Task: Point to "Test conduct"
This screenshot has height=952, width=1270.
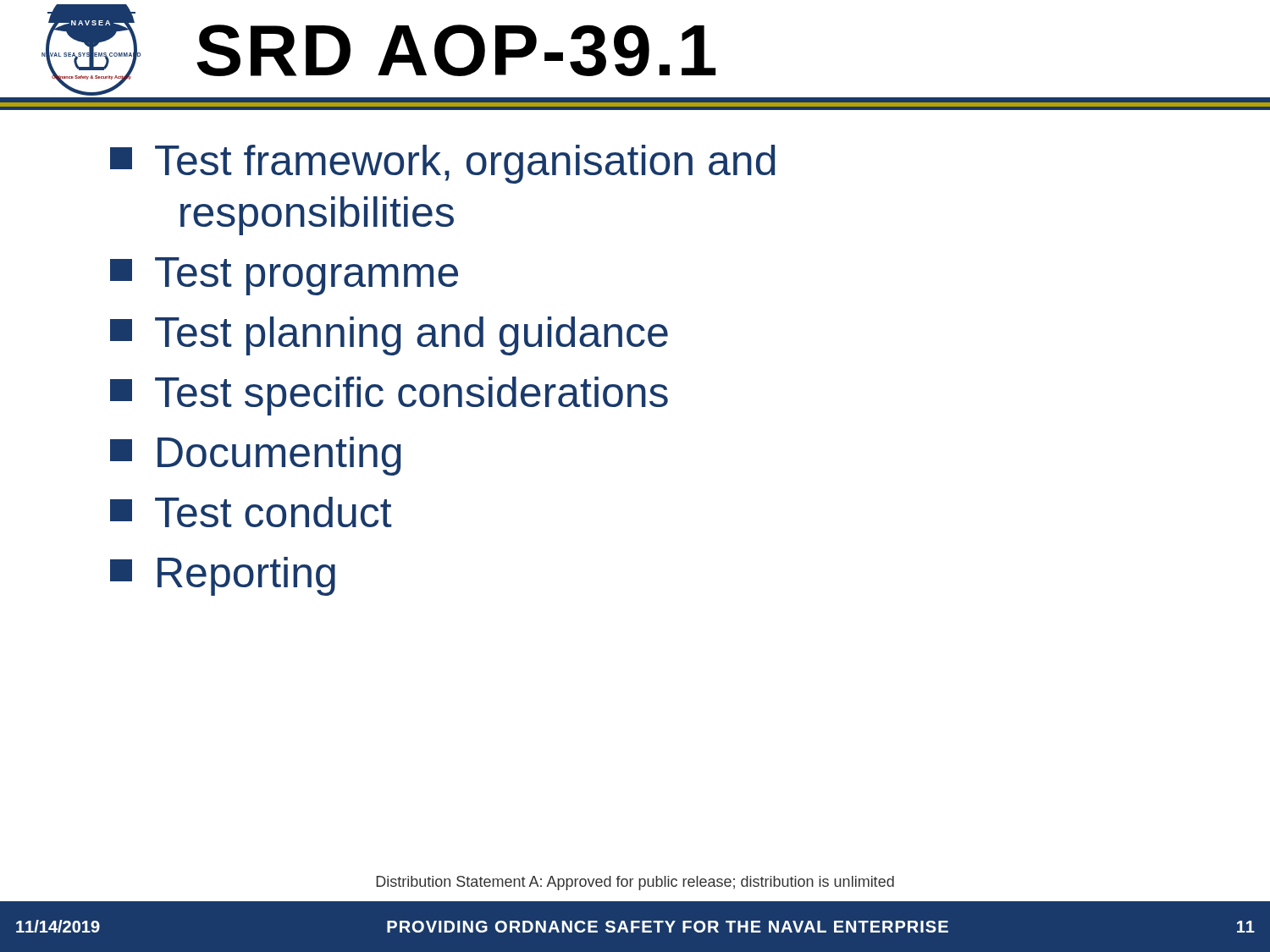Action: (251, 513)
